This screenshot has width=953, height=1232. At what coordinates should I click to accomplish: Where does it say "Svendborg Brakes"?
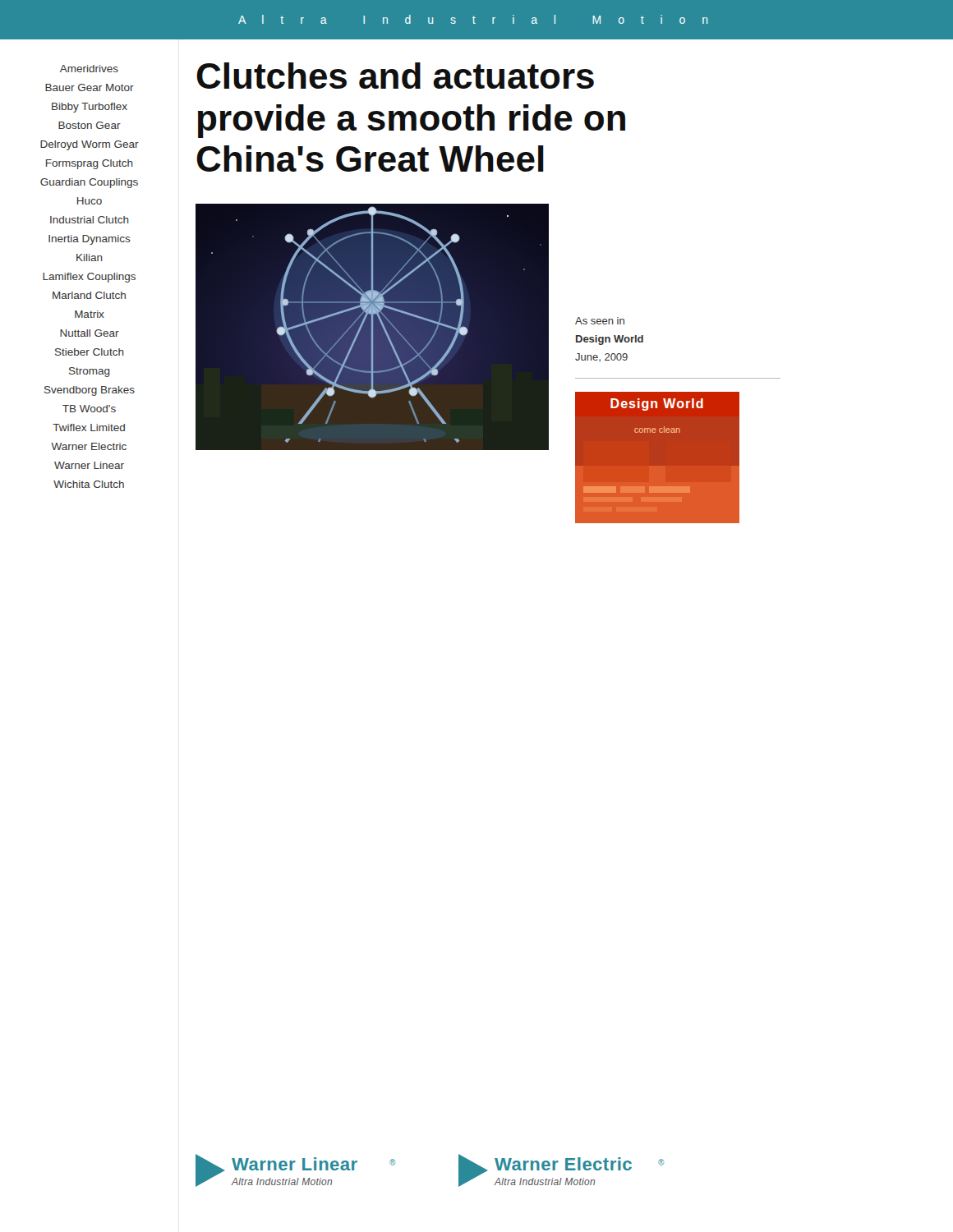click(x=89, y=390)
